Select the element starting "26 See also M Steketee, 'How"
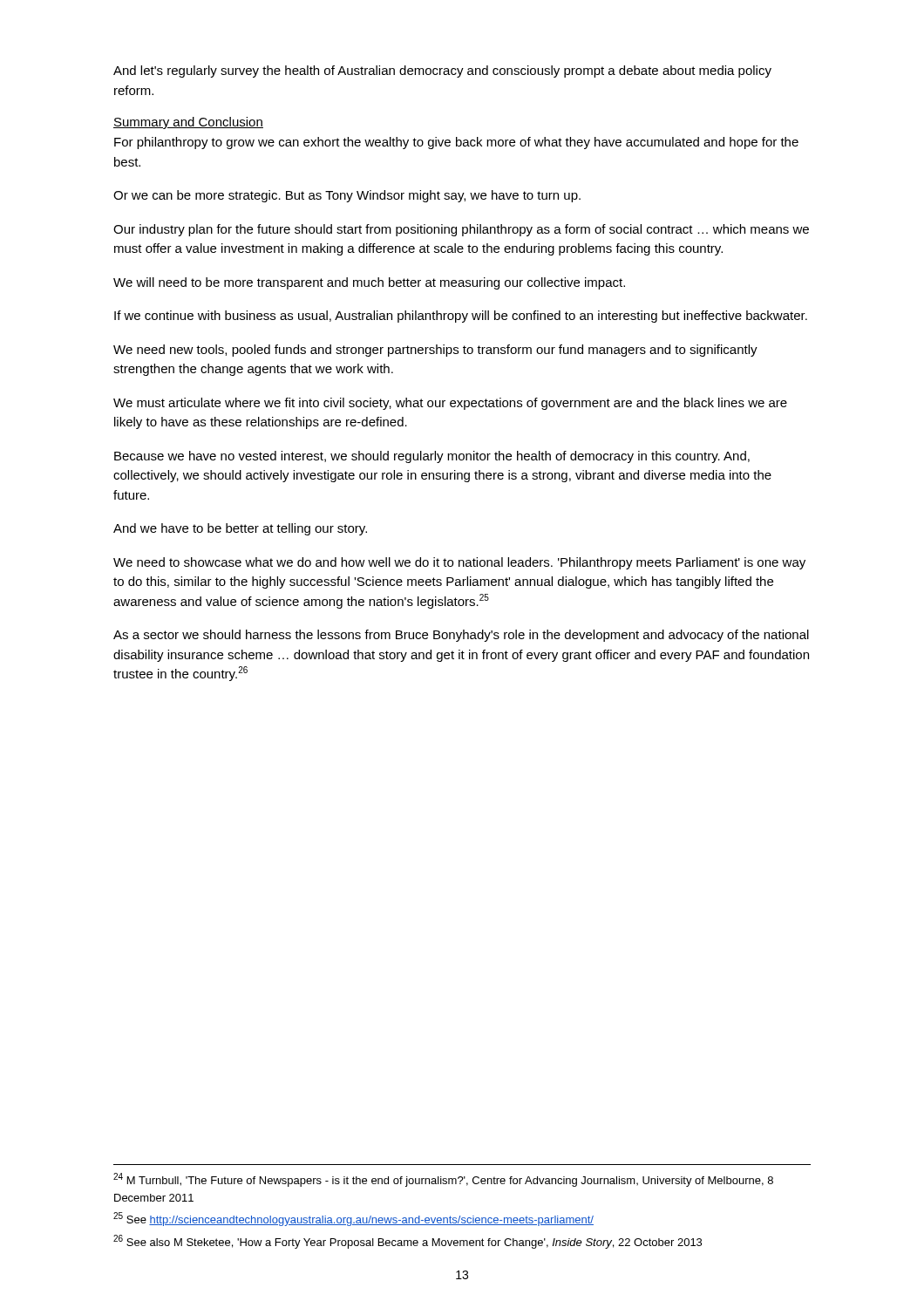The height and width of the screenshot is (1308, 924). (x=462, y=1242)
